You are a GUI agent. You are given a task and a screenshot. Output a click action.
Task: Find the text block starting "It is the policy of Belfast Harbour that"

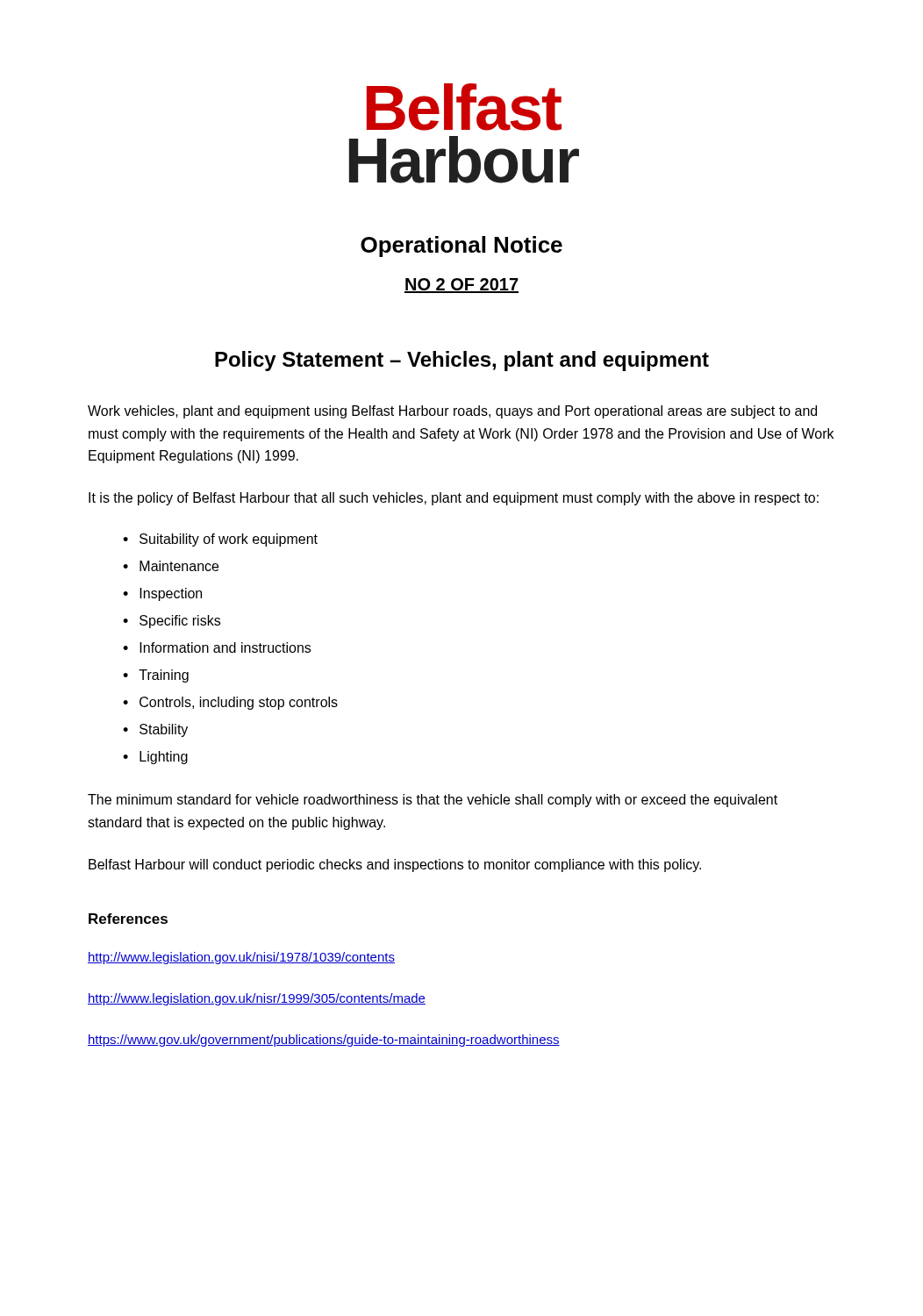click(x=454, y=498)
